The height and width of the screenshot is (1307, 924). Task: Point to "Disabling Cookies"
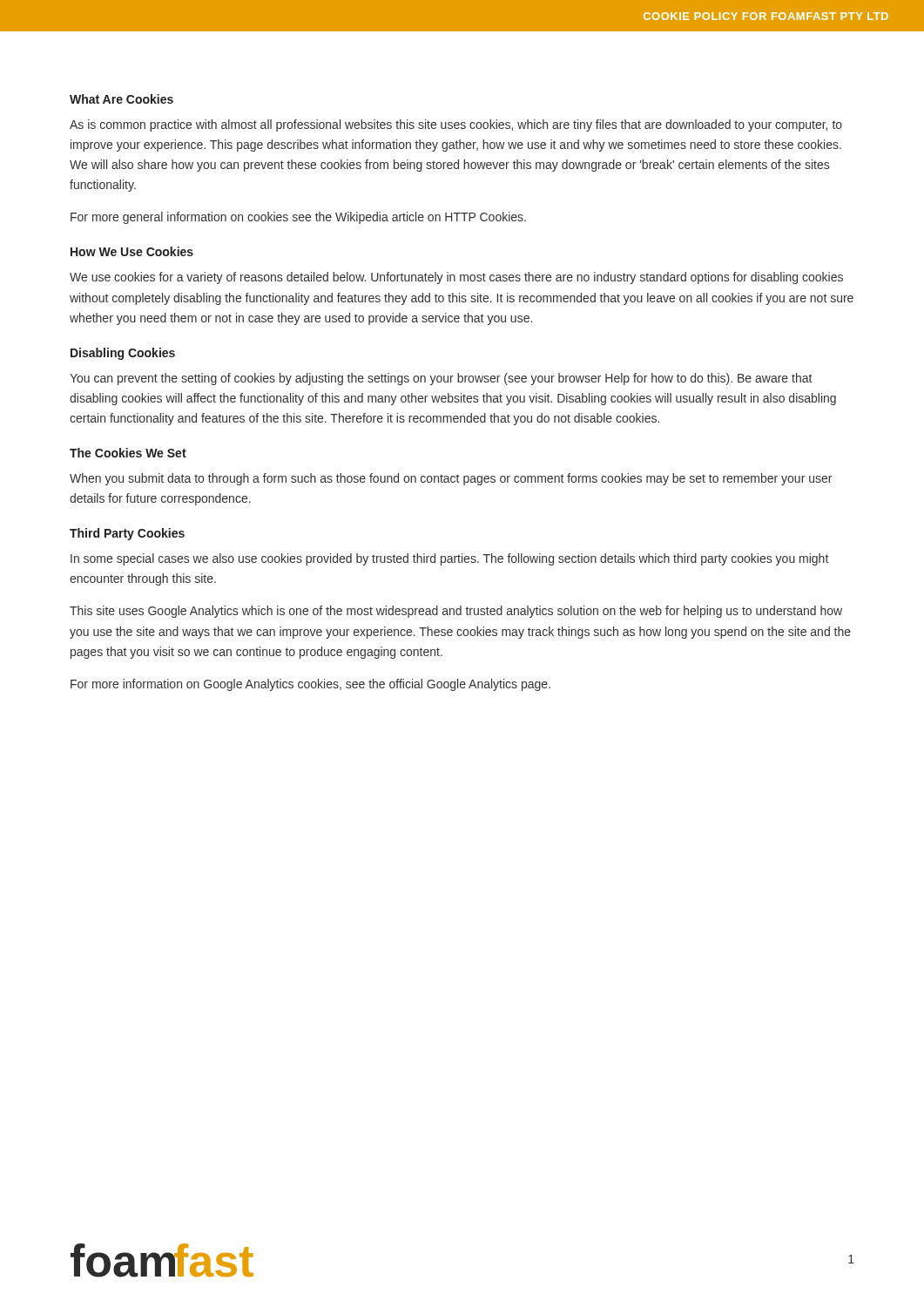point(123,353)
